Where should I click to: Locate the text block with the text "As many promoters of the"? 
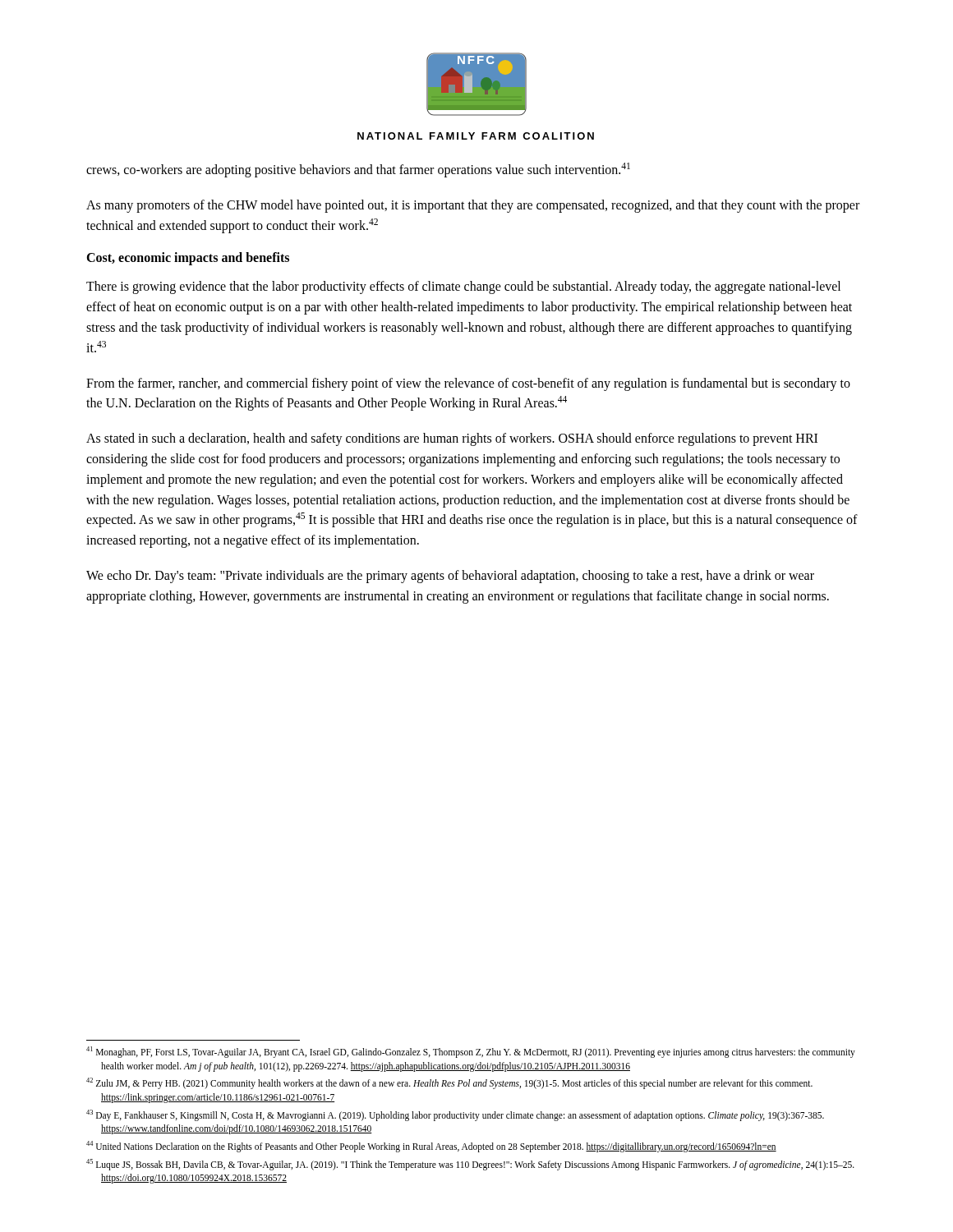tap(473, 215)
